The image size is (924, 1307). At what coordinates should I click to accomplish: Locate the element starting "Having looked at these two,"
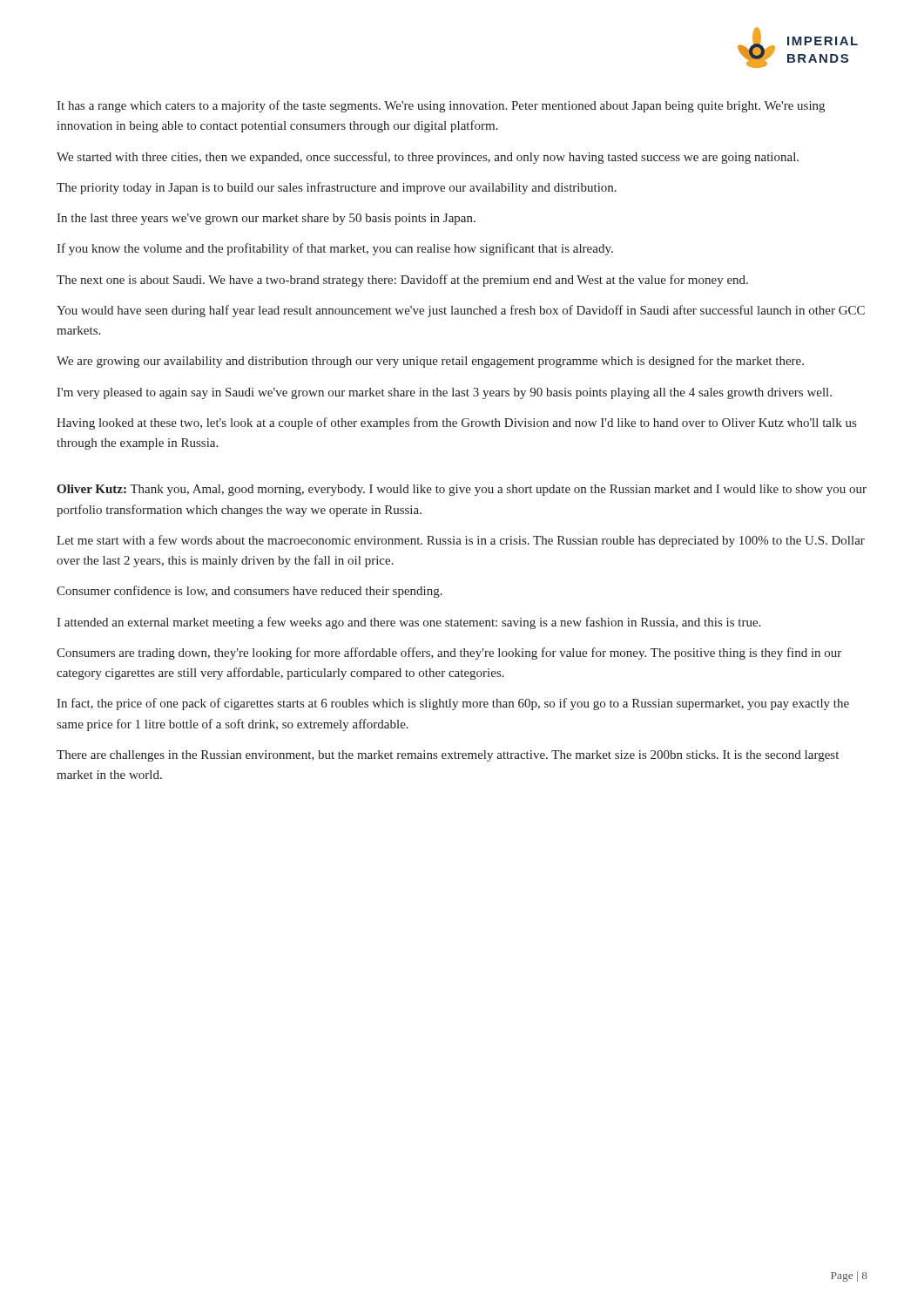pyautogui.click(x=457, y=432)
